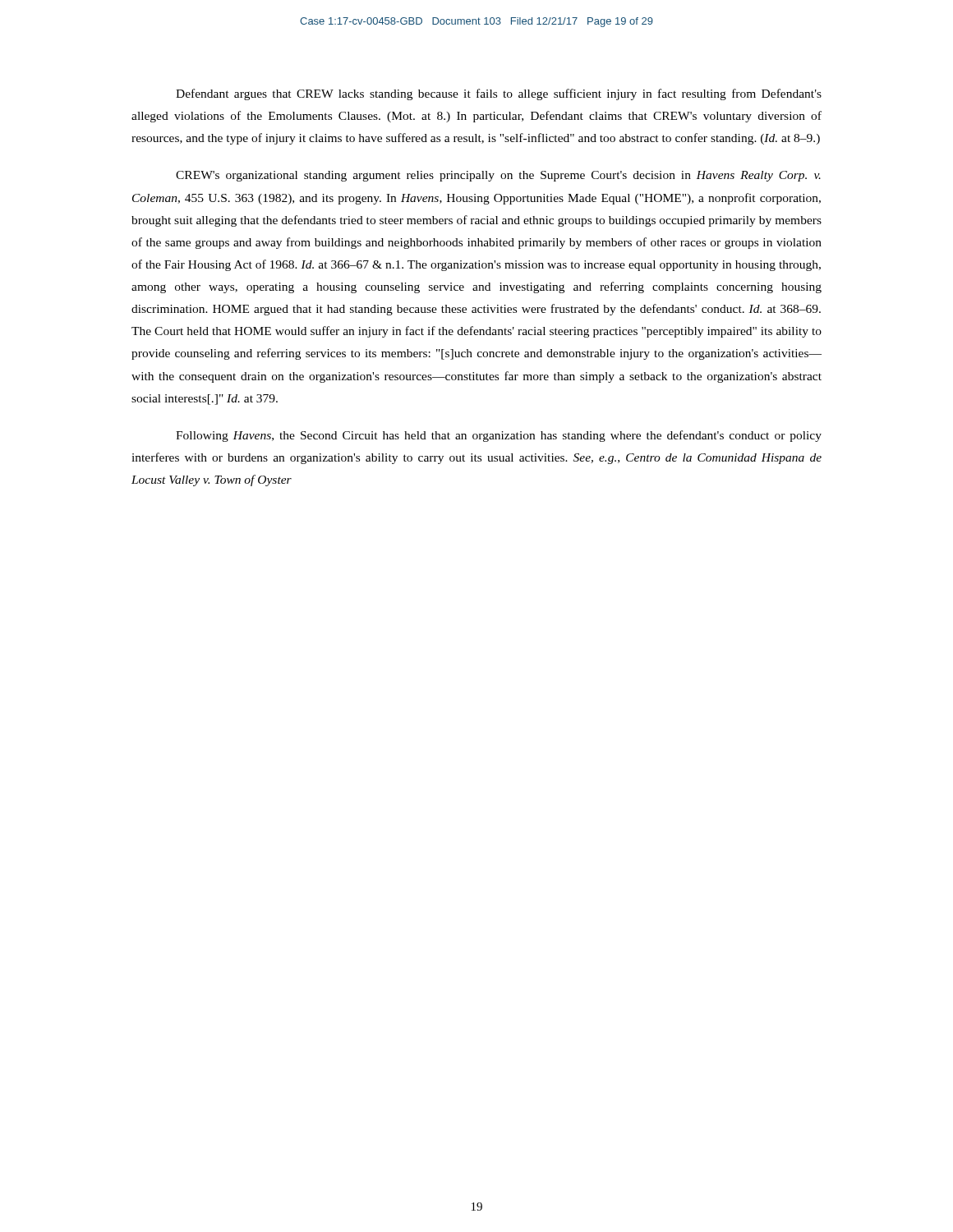Image resolution: width=953 pixels, height=1232 pixels.
Task: Point to the block beginning "Defendant argues that"
Action: coord(476,116)
